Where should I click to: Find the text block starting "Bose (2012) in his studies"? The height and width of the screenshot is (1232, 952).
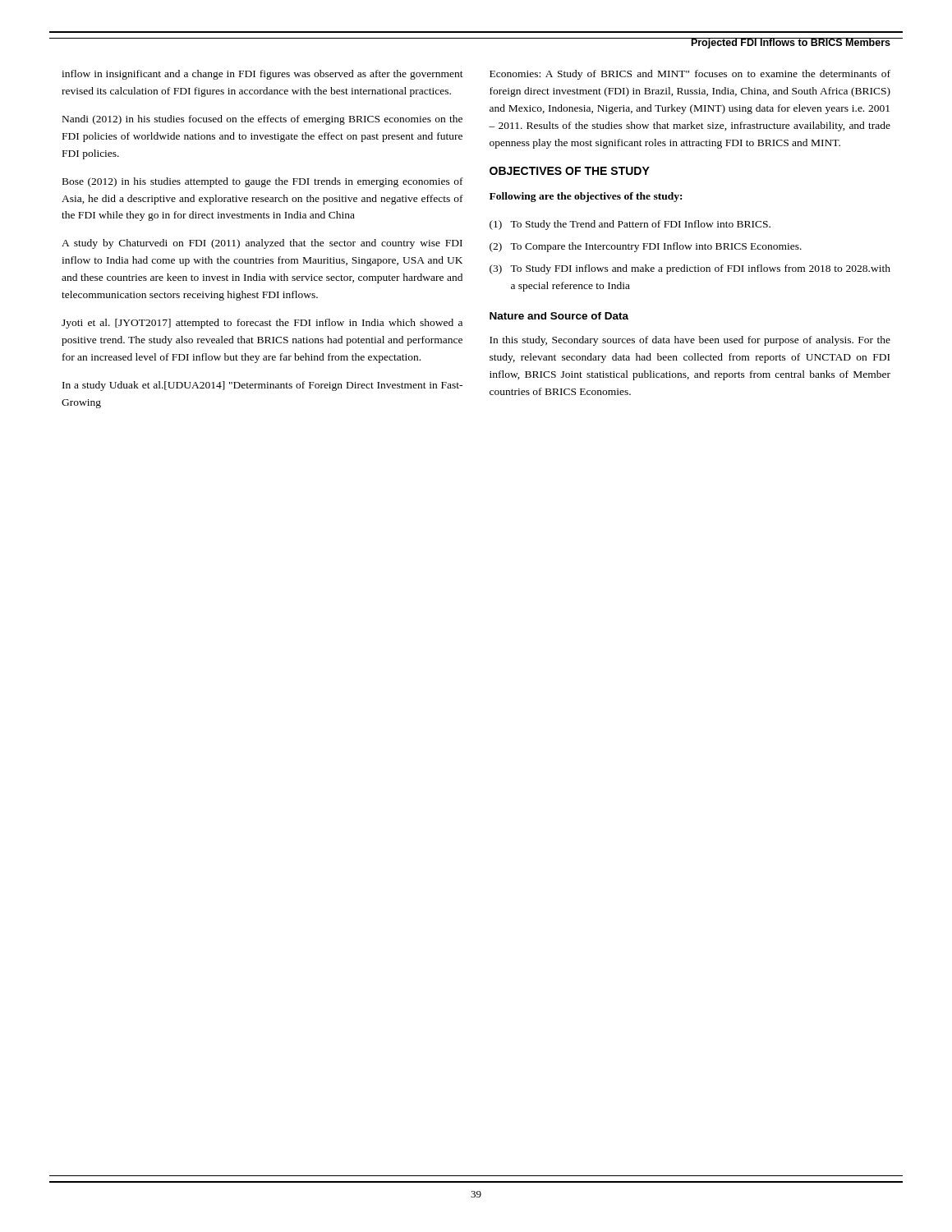(262, 199)
